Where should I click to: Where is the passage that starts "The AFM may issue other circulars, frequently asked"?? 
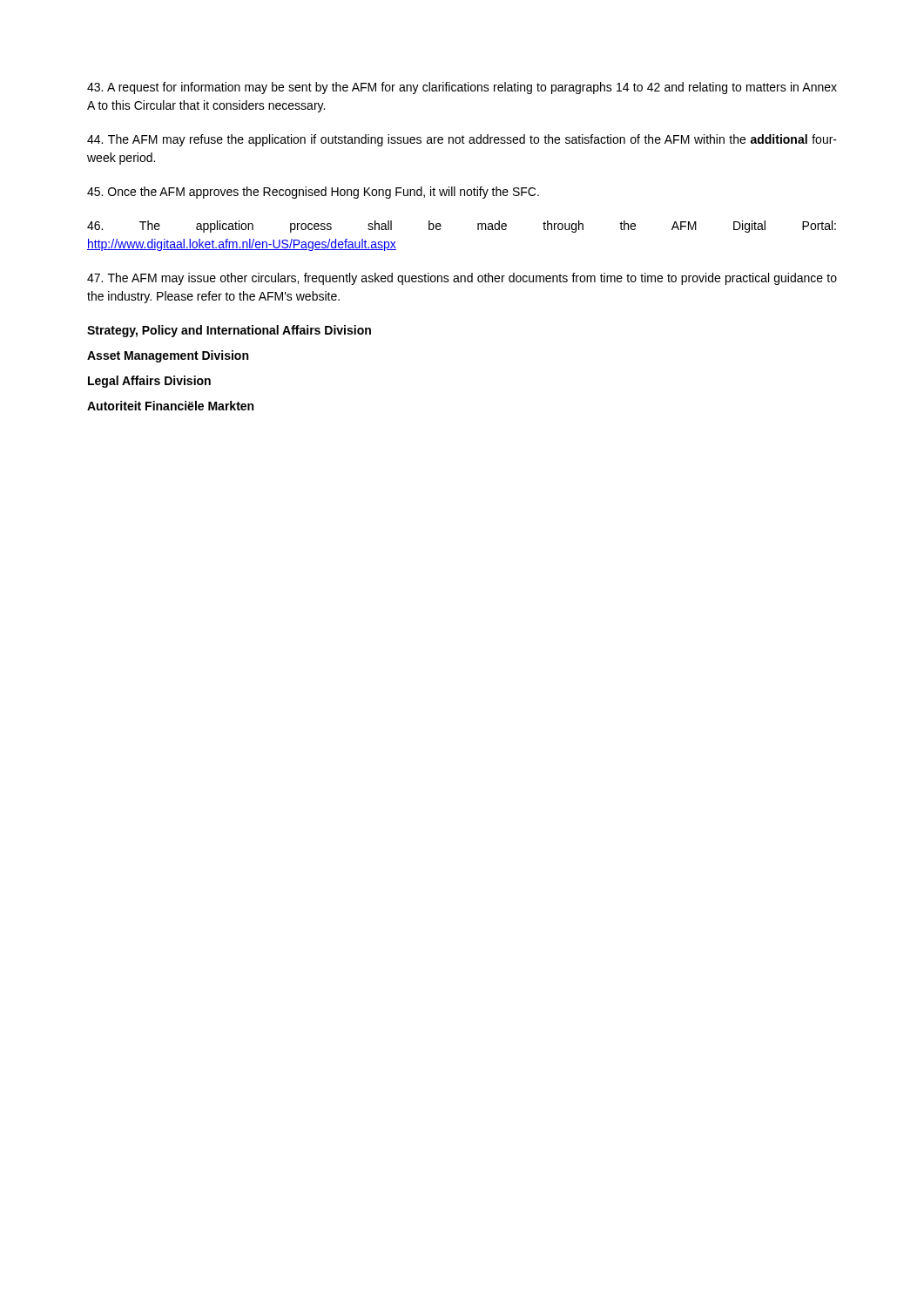tap(462, 287)
